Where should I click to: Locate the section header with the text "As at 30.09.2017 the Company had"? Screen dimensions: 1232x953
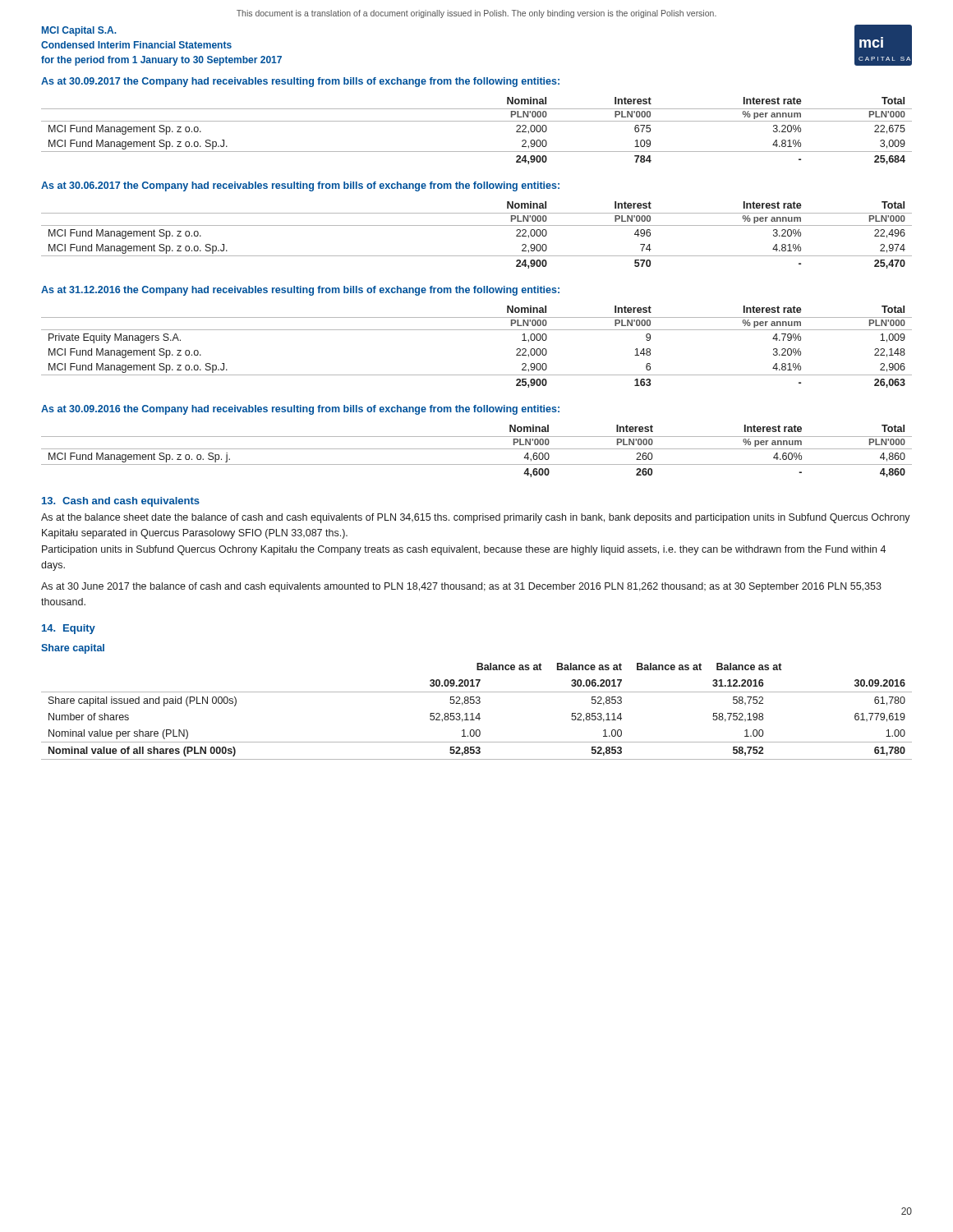tap(301, 81)
